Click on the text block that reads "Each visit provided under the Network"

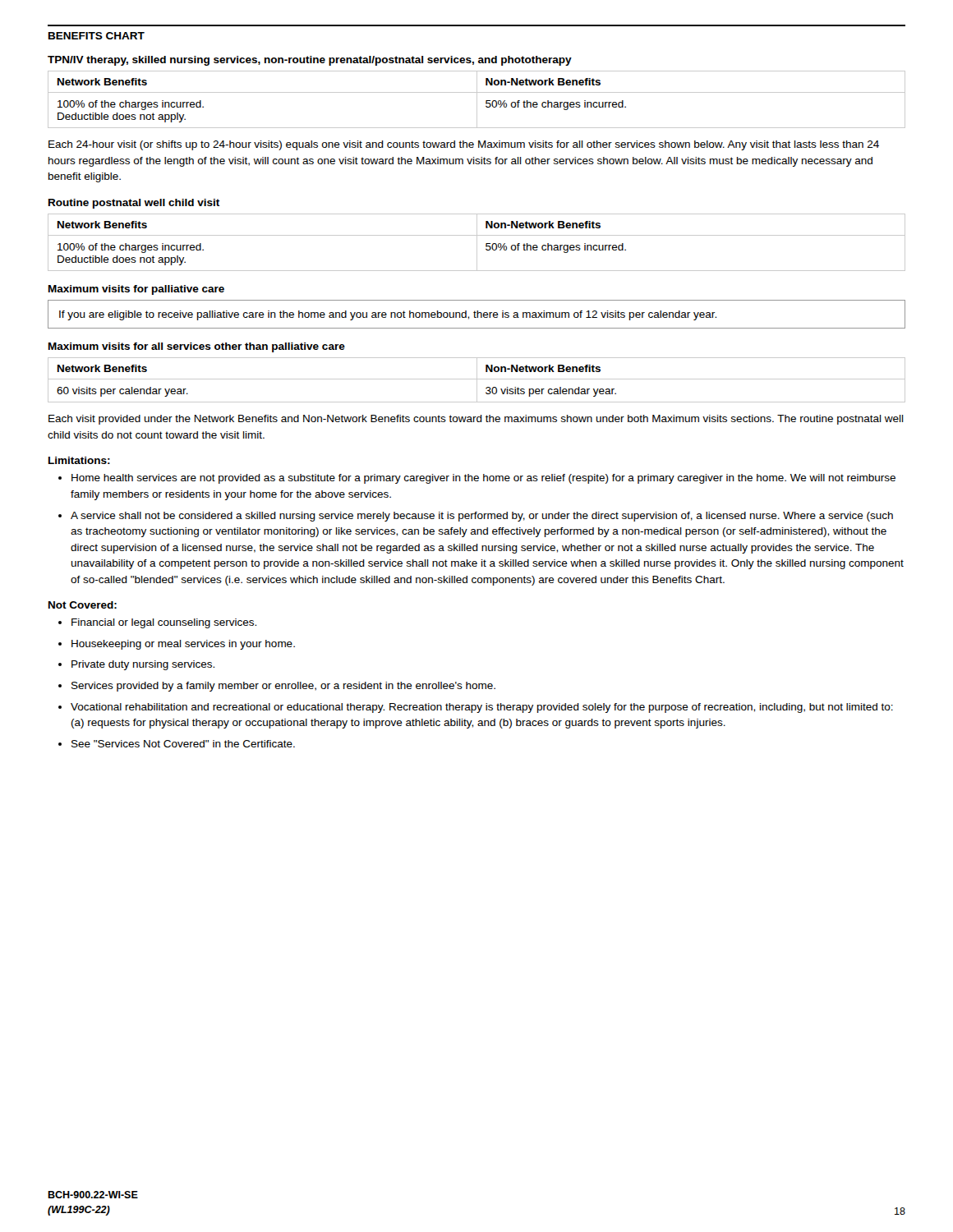coord(476,427)
